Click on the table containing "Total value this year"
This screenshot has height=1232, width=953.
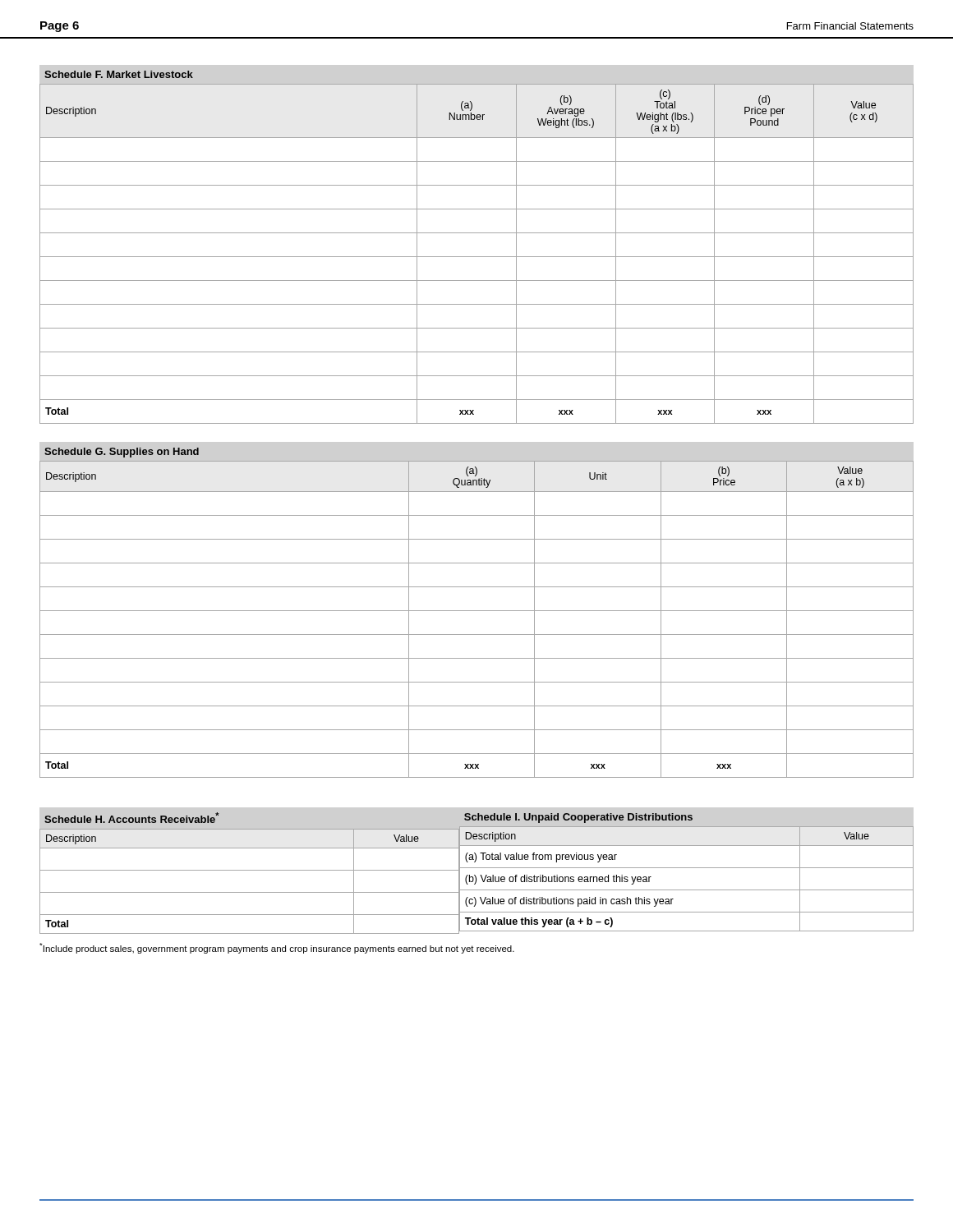point(686,879)
